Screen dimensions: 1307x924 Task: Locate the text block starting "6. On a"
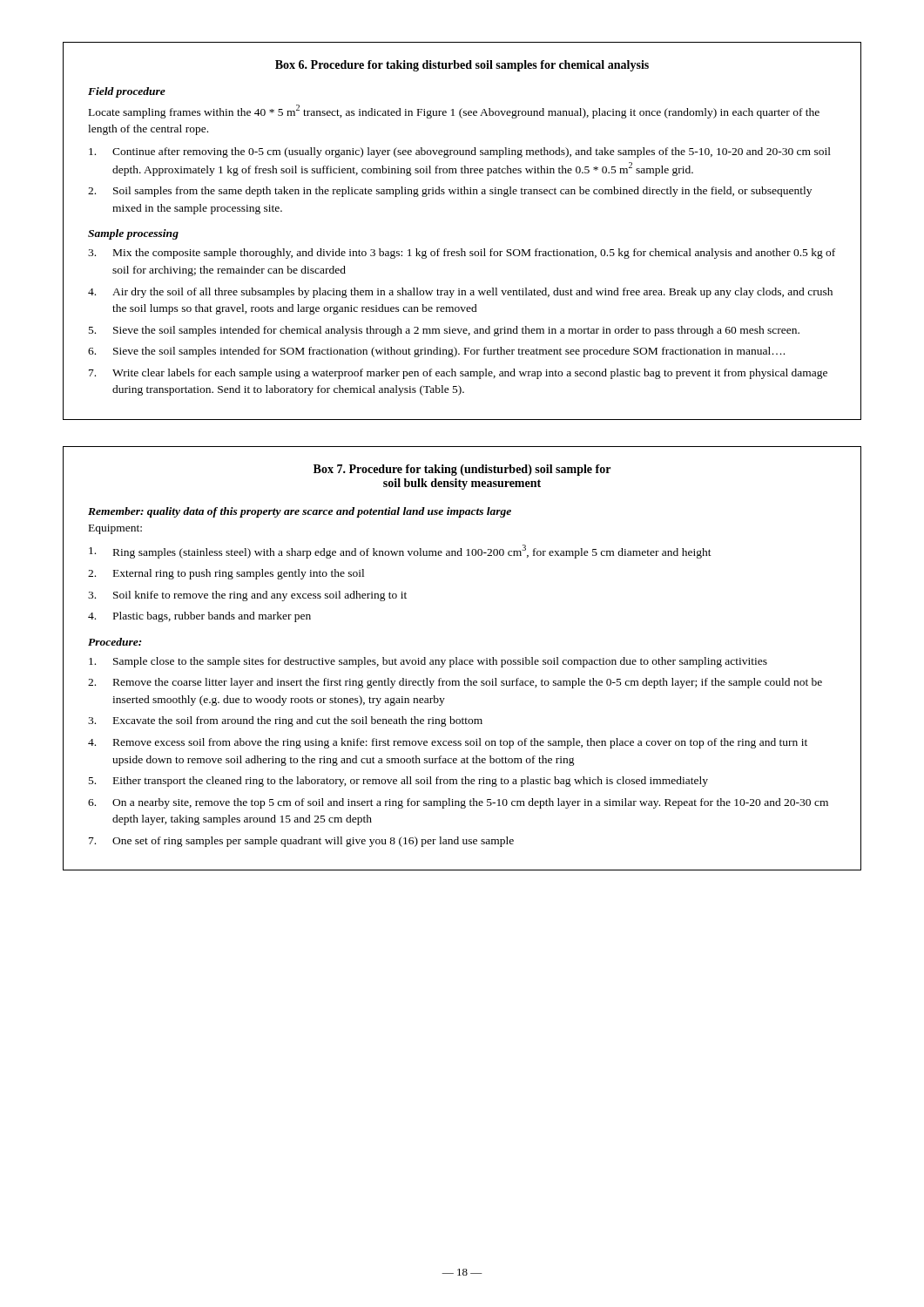pos(462,811)
